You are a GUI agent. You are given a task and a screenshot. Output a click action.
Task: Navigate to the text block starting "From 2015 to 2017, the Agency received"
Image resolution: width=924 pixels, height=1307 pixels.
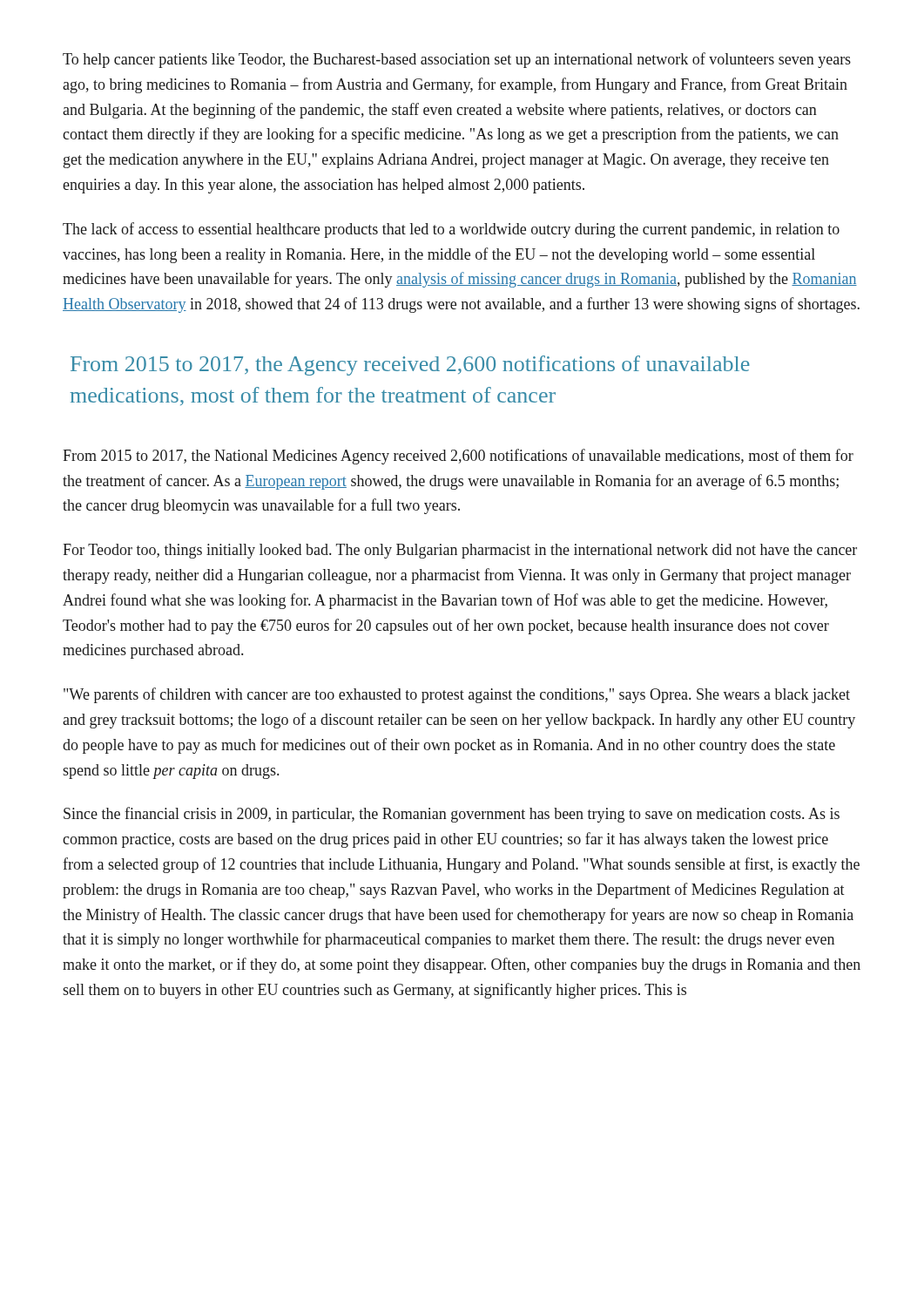click(410, 380)
